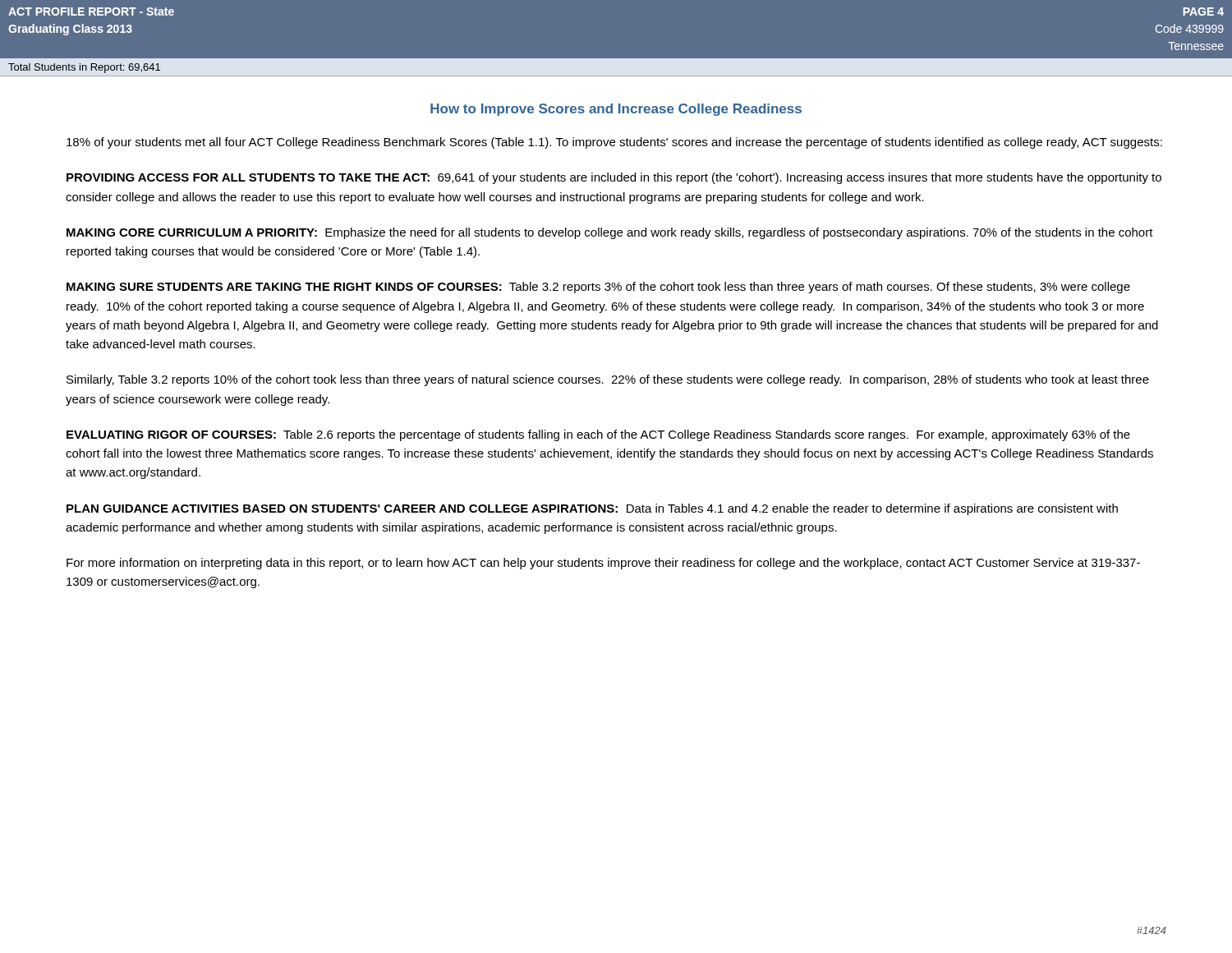Locate the block of text that opens with "For more information on interpreting data in"
This screenshot has width=1232, height=953.
(x=603, y=572)
